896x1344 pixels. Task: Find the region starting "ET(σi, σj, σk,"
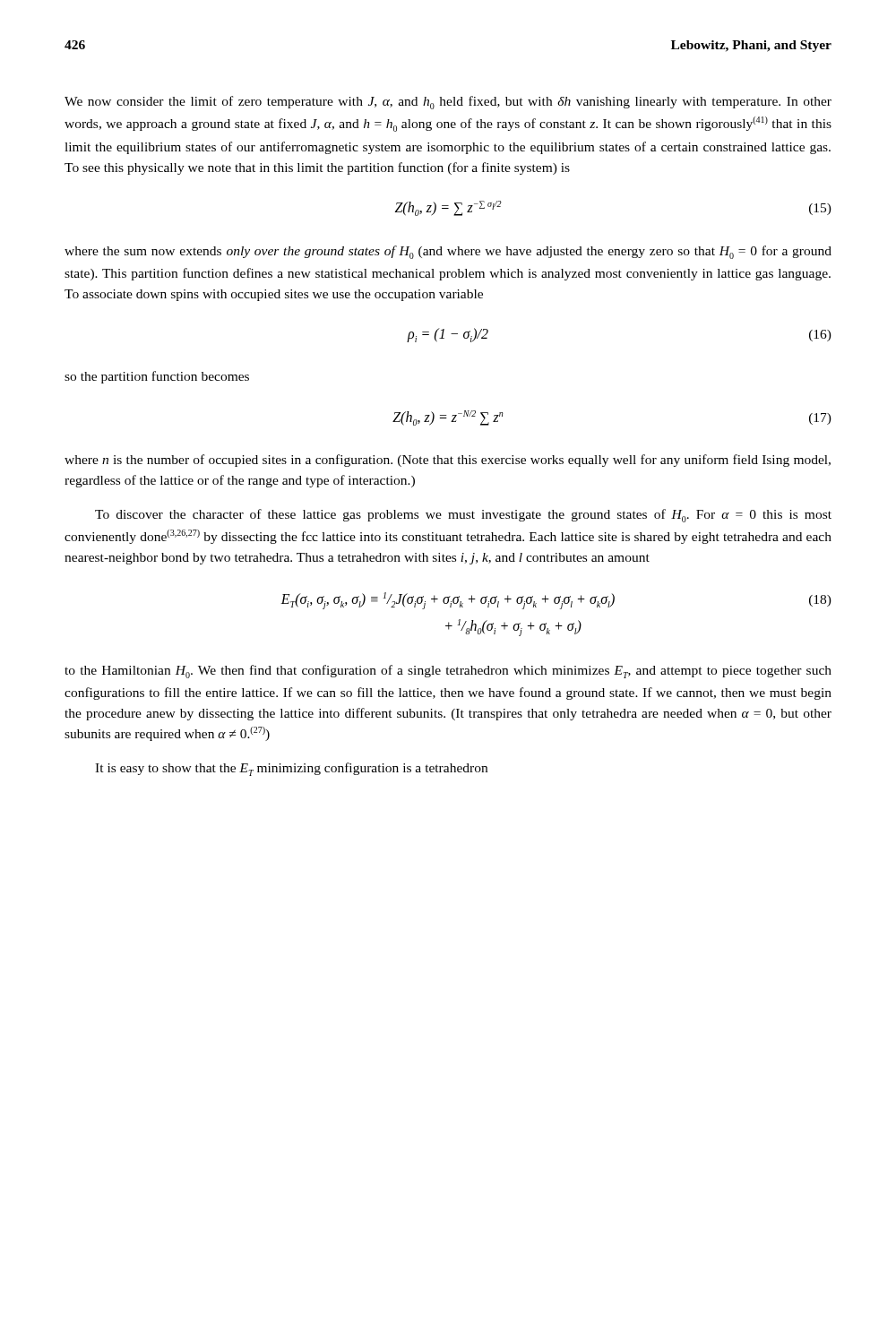[x=448, y=613]
